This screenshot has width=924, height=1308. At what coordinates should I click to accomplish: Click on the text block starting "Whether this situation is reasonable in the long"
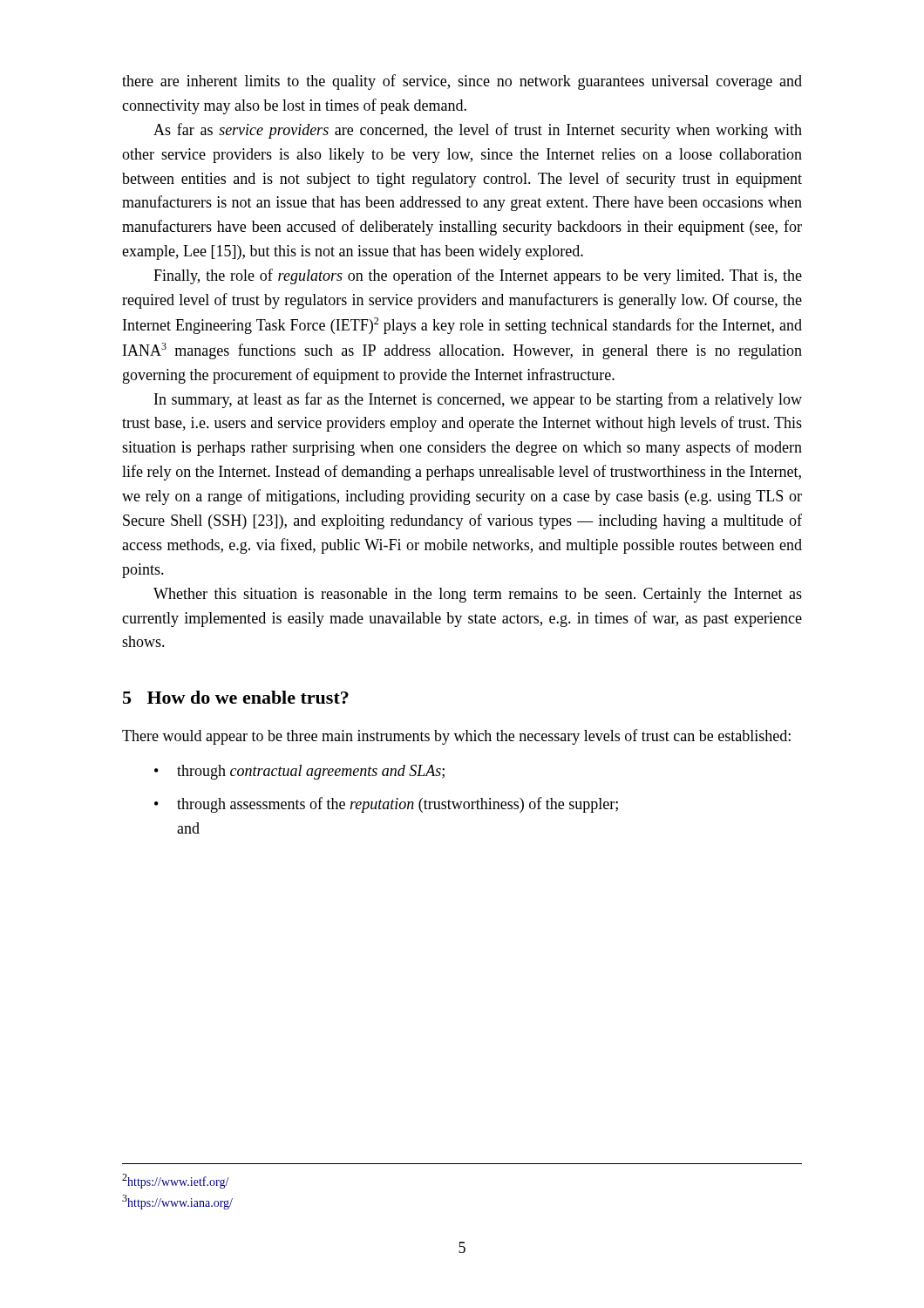(462, 619)
